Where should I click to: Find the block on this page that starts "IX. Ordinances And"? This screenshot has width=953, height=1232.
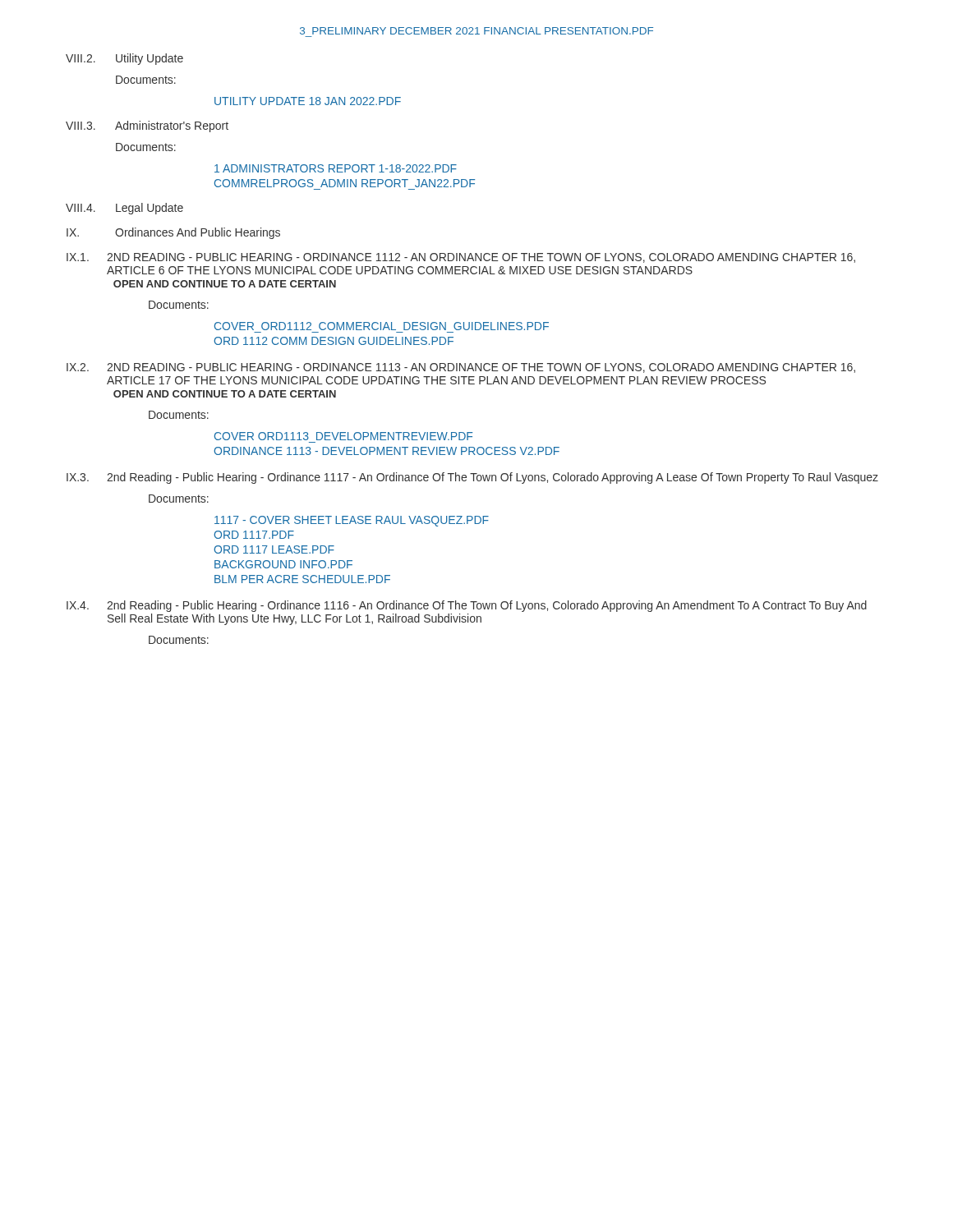tap(173, 233)
